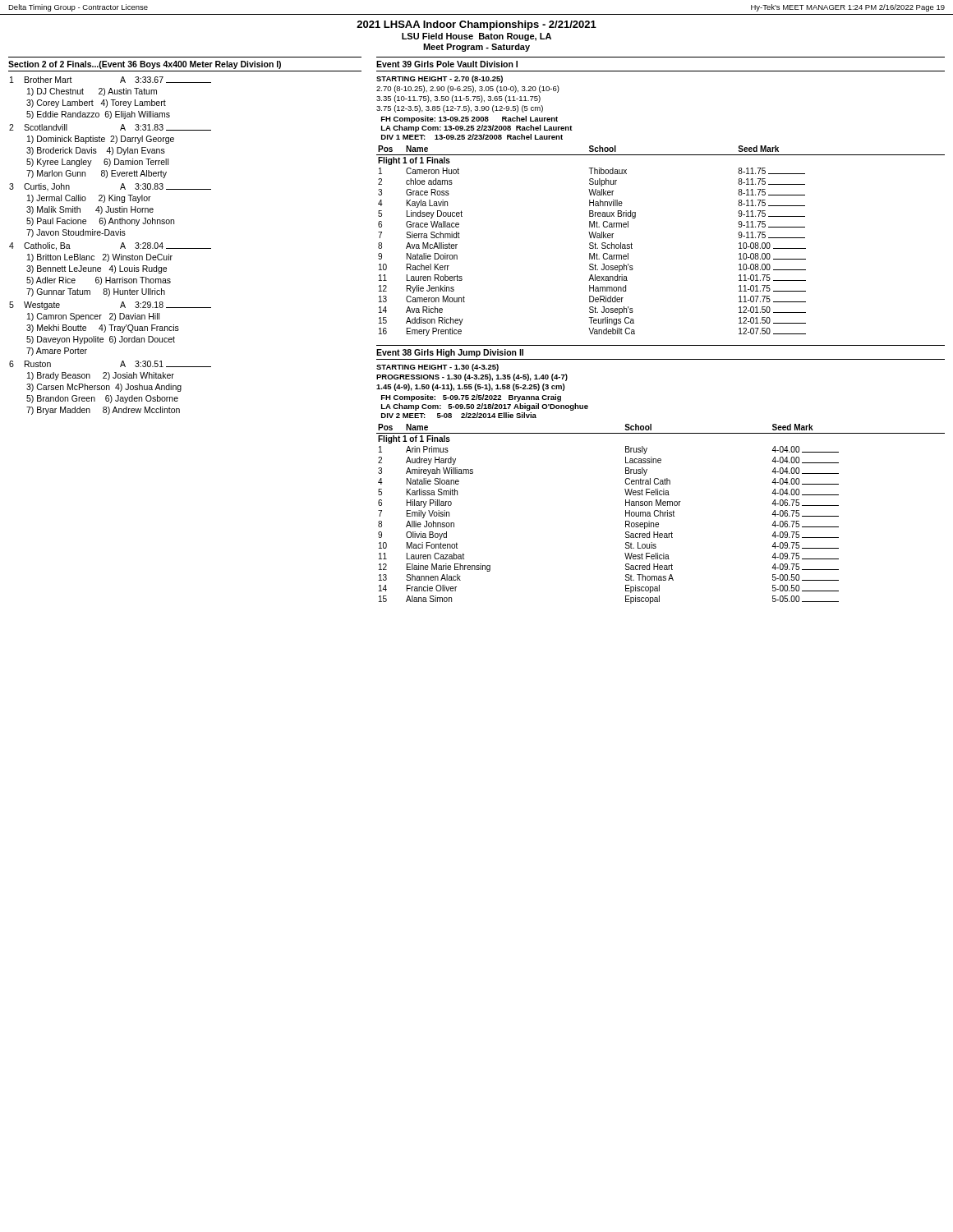
Task: Locate the text block containing "35 (10-11.75), 3.50"
Action: click(x=458, y=98)
